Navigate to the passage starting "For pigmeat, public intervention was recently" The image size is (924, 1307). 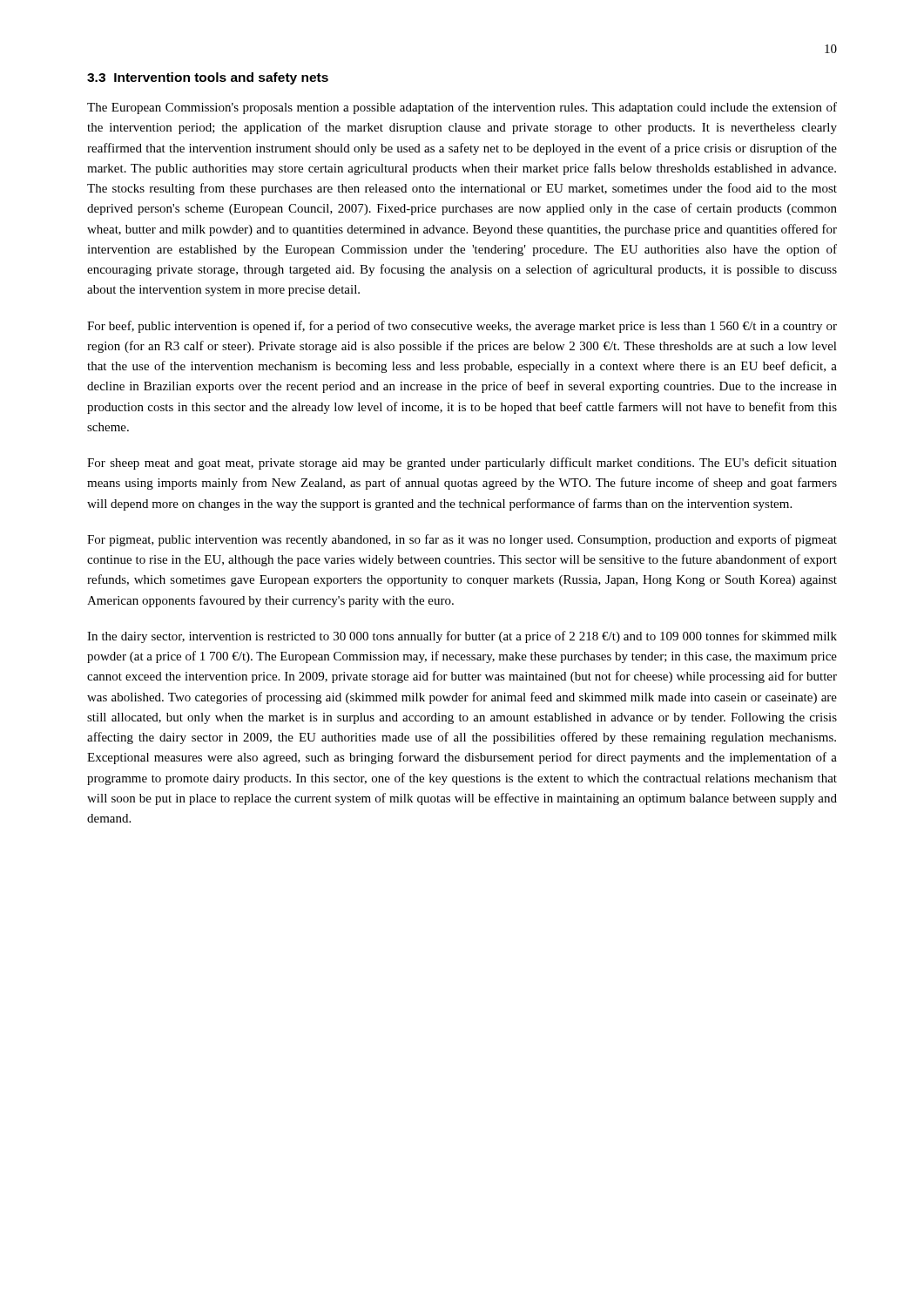coord(462,570)
